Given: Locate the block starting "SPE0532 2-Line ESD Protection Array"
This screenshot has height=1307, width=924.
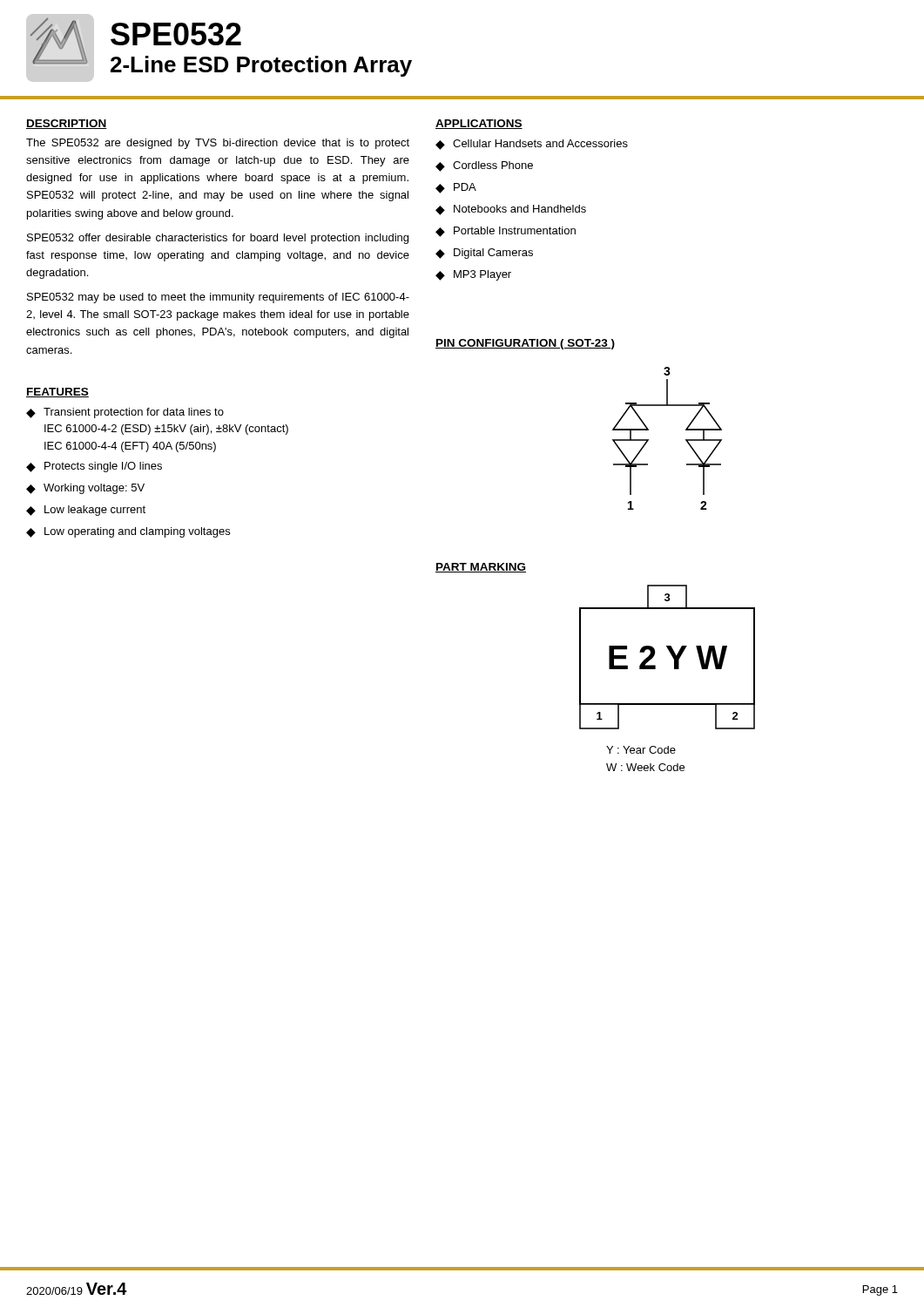Looking at the screenshot, I should click(x=219, y=48).
